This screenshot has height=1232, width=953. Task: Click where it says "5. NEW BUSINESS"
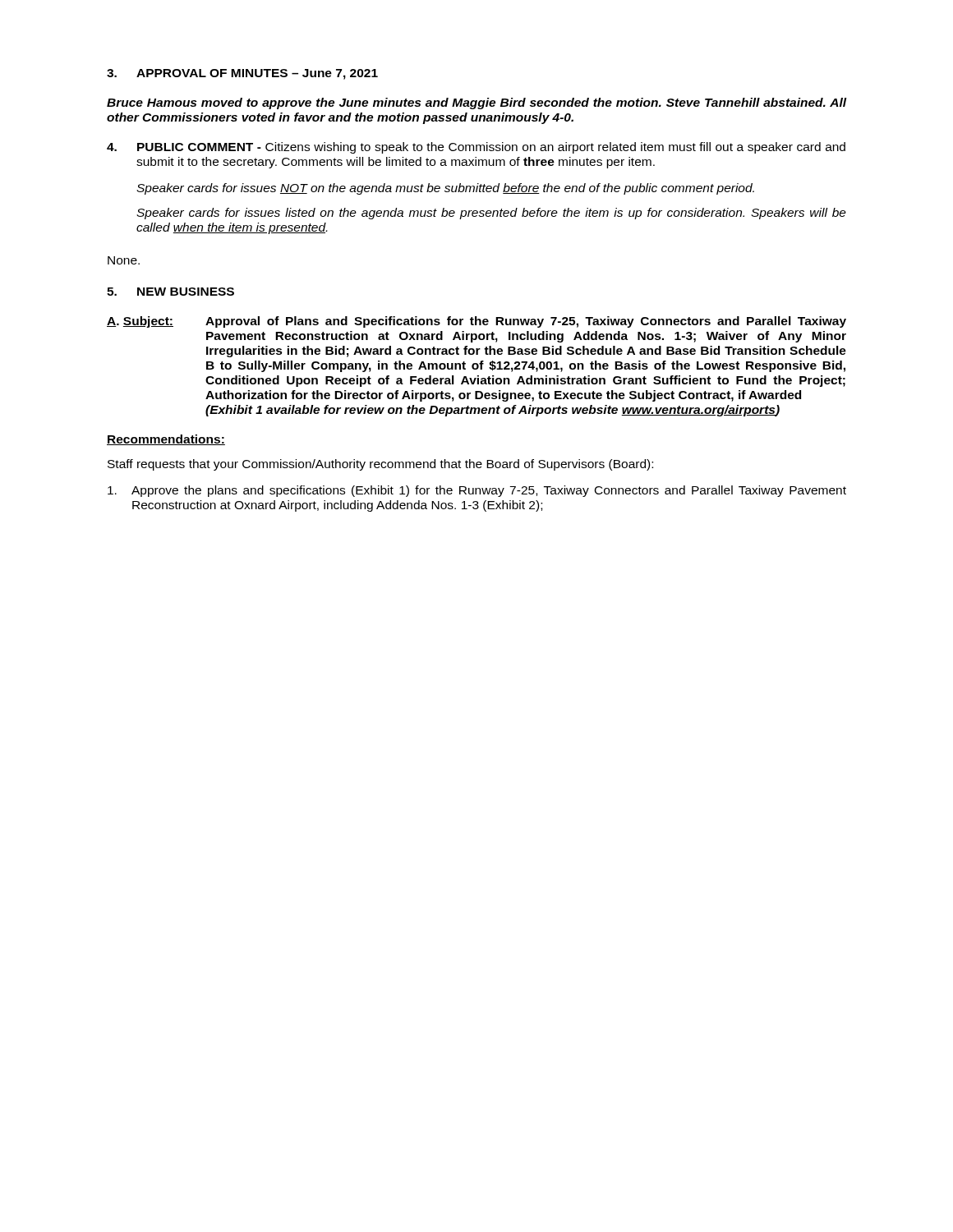coord(171,292)
